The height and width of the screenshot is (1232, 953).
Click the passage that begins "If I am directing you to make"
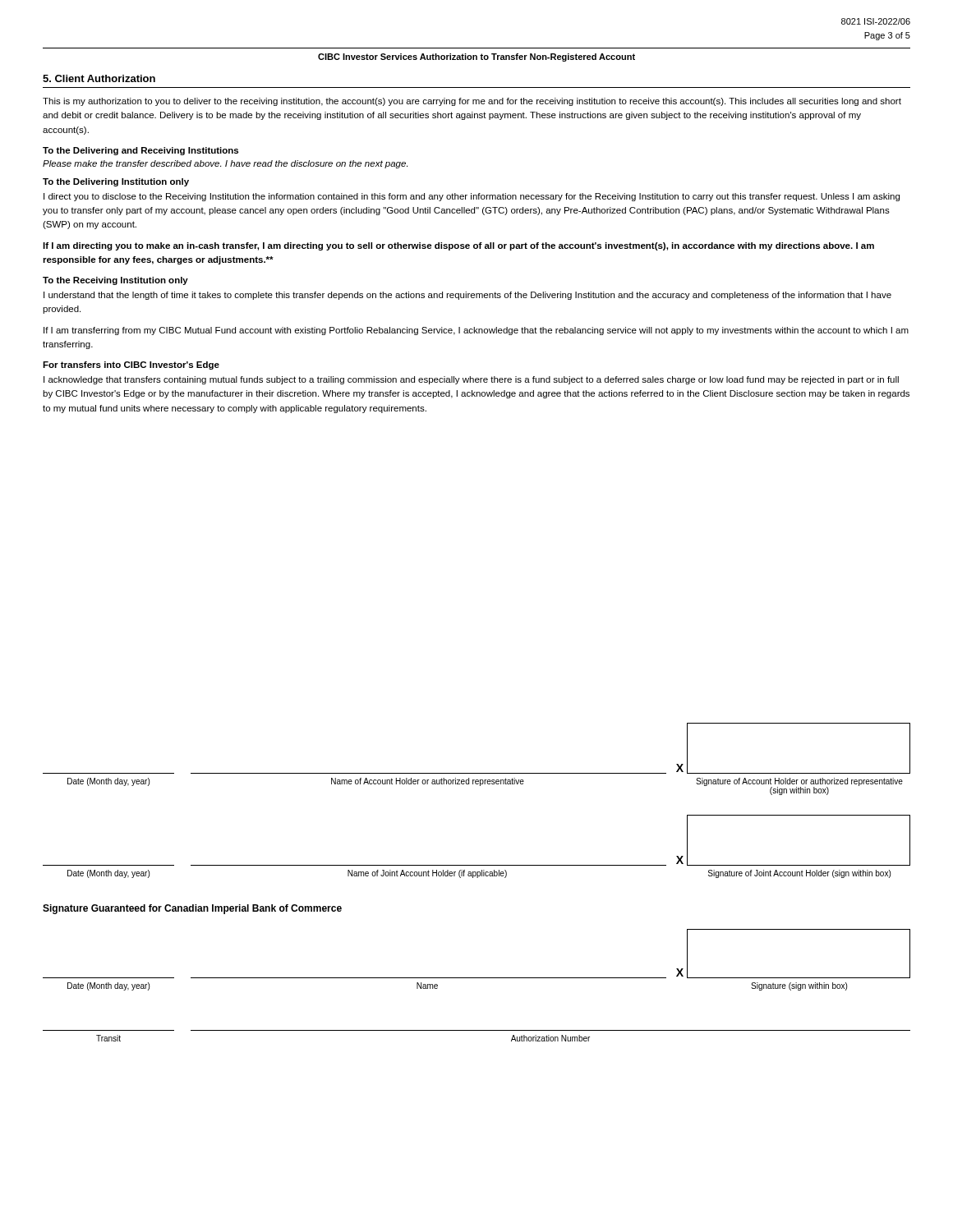click(x=459, y=252)
